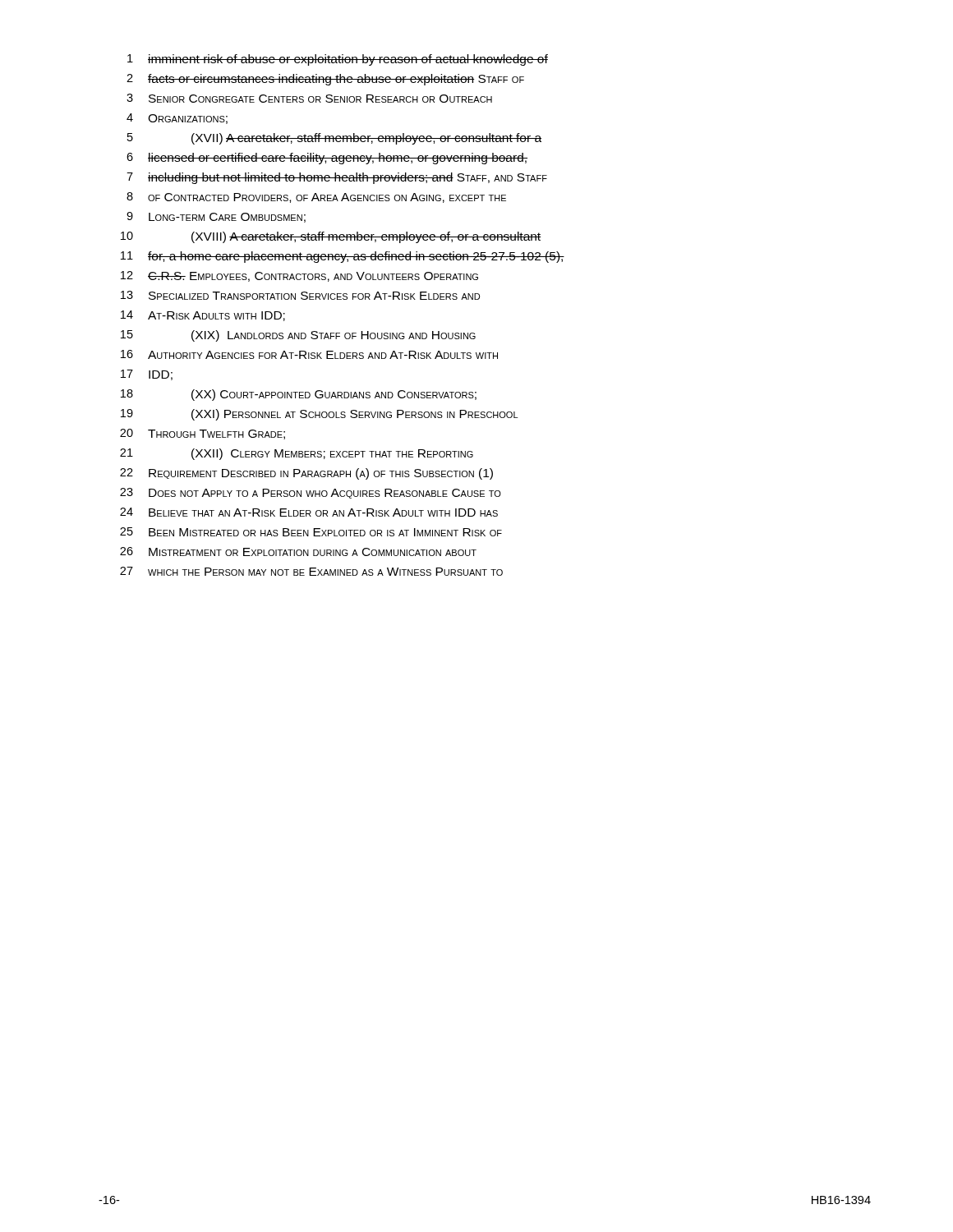Point to "20 Through Twelfth Grade;"
This screenshot has height=1232, width=953.
point(203,434)
